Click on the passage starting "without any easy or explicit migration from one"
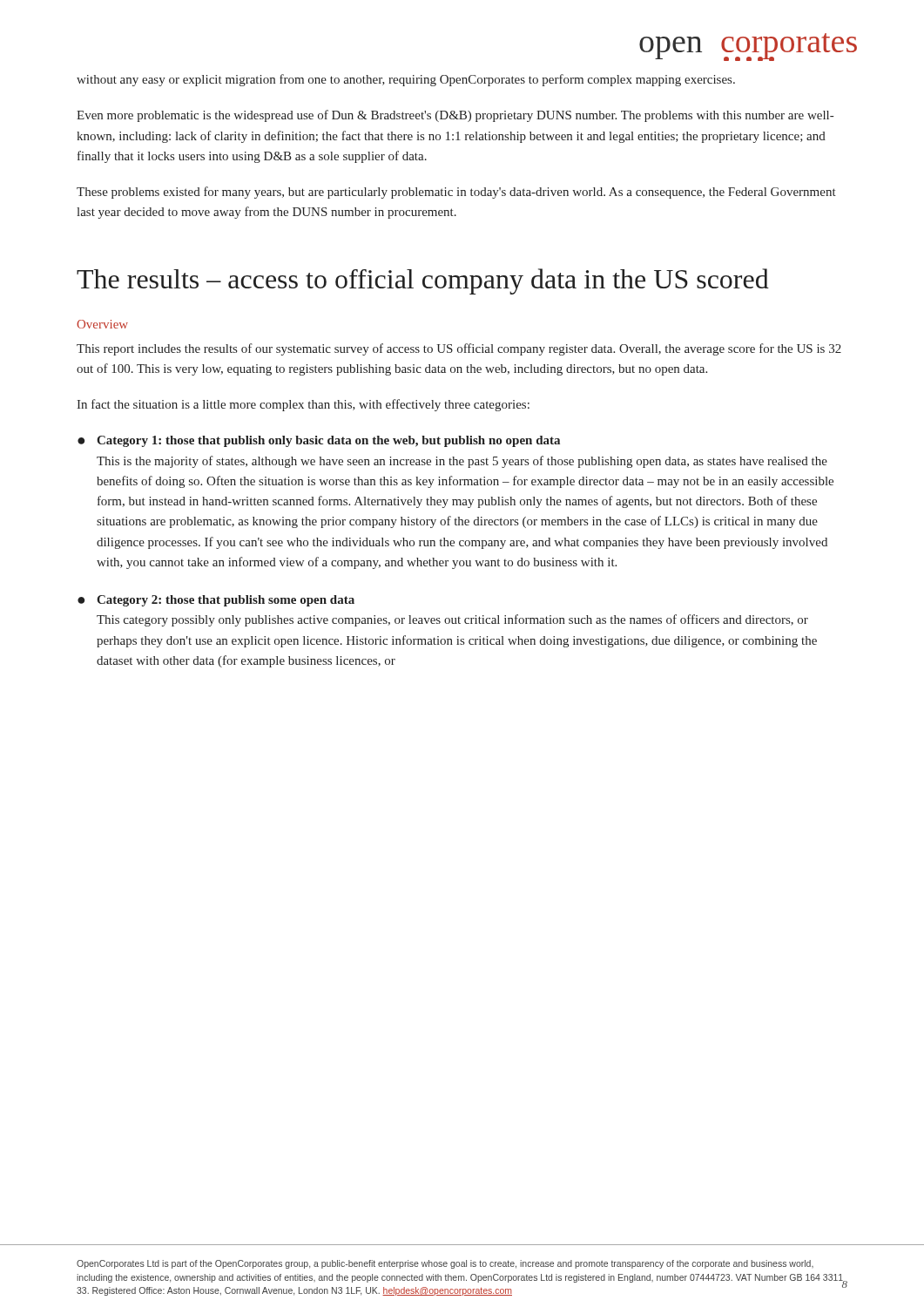The image size is (924, 1307). (406, 79)
